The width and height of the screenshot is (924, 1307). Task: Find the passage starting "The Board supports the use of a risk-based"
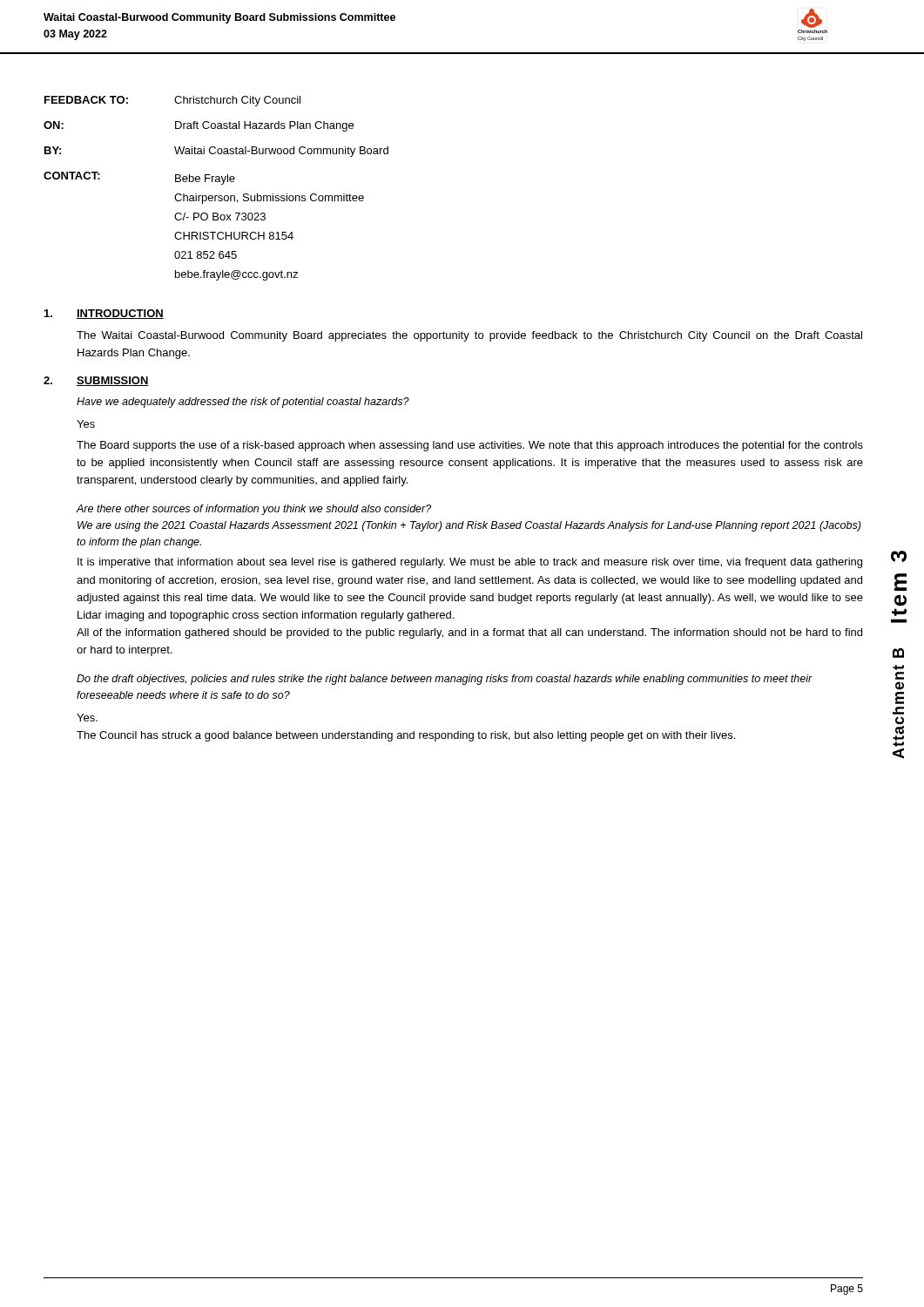[470, 462]
